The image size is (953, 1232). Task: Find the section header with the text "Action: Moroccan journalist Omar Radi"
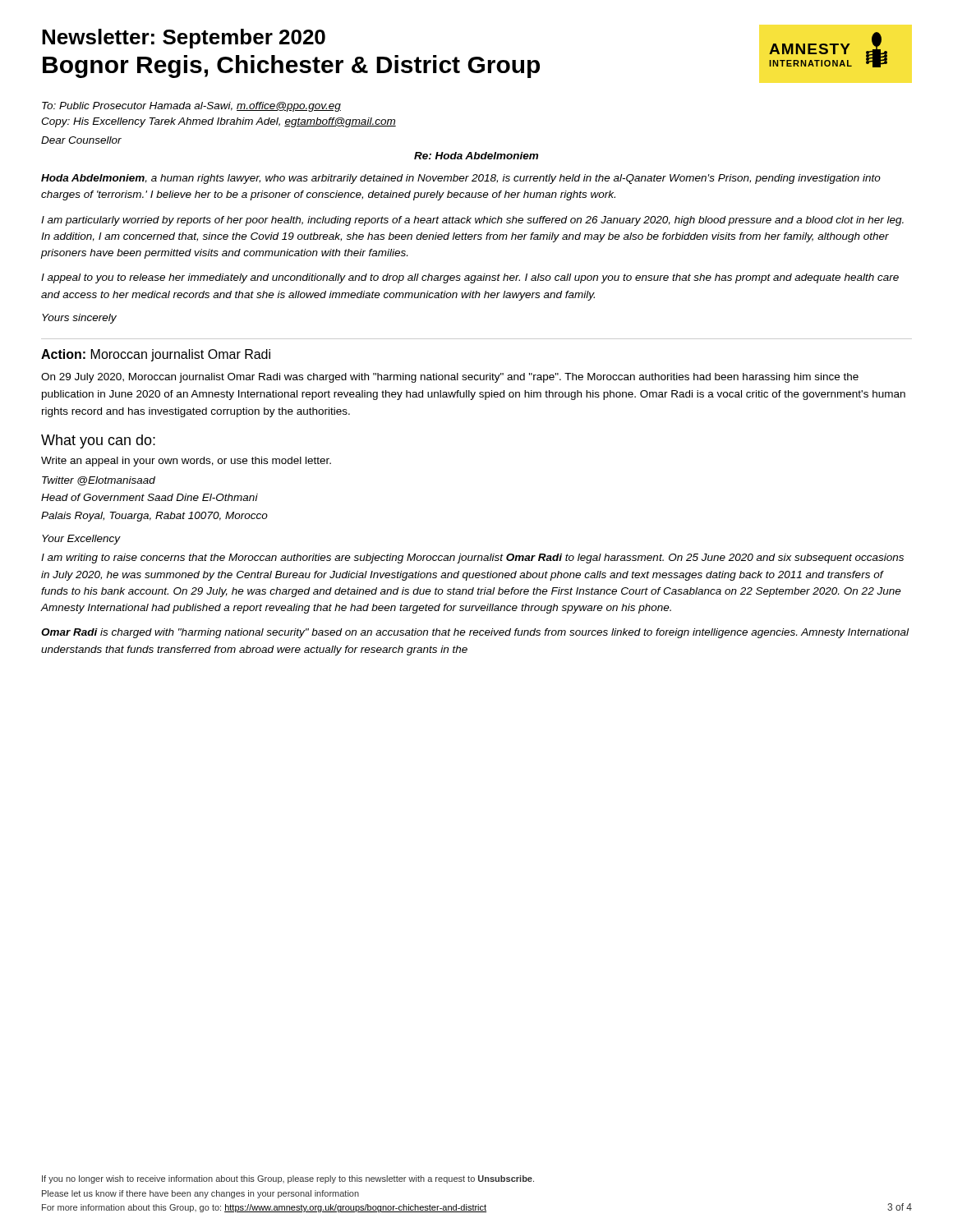[x=156, y=354]
